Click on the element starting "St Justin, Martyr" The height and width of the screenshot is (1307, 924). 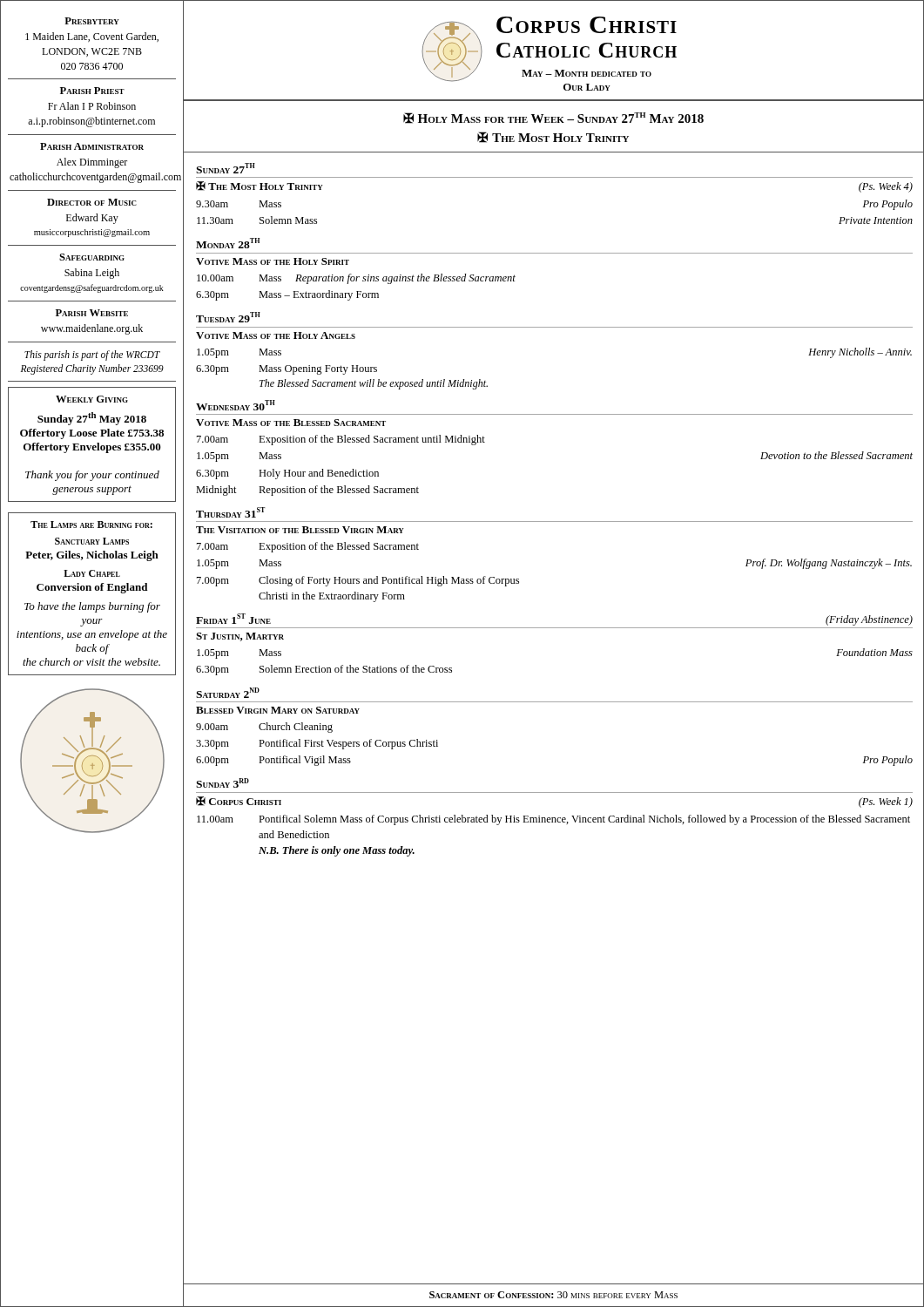click(240, 636)
